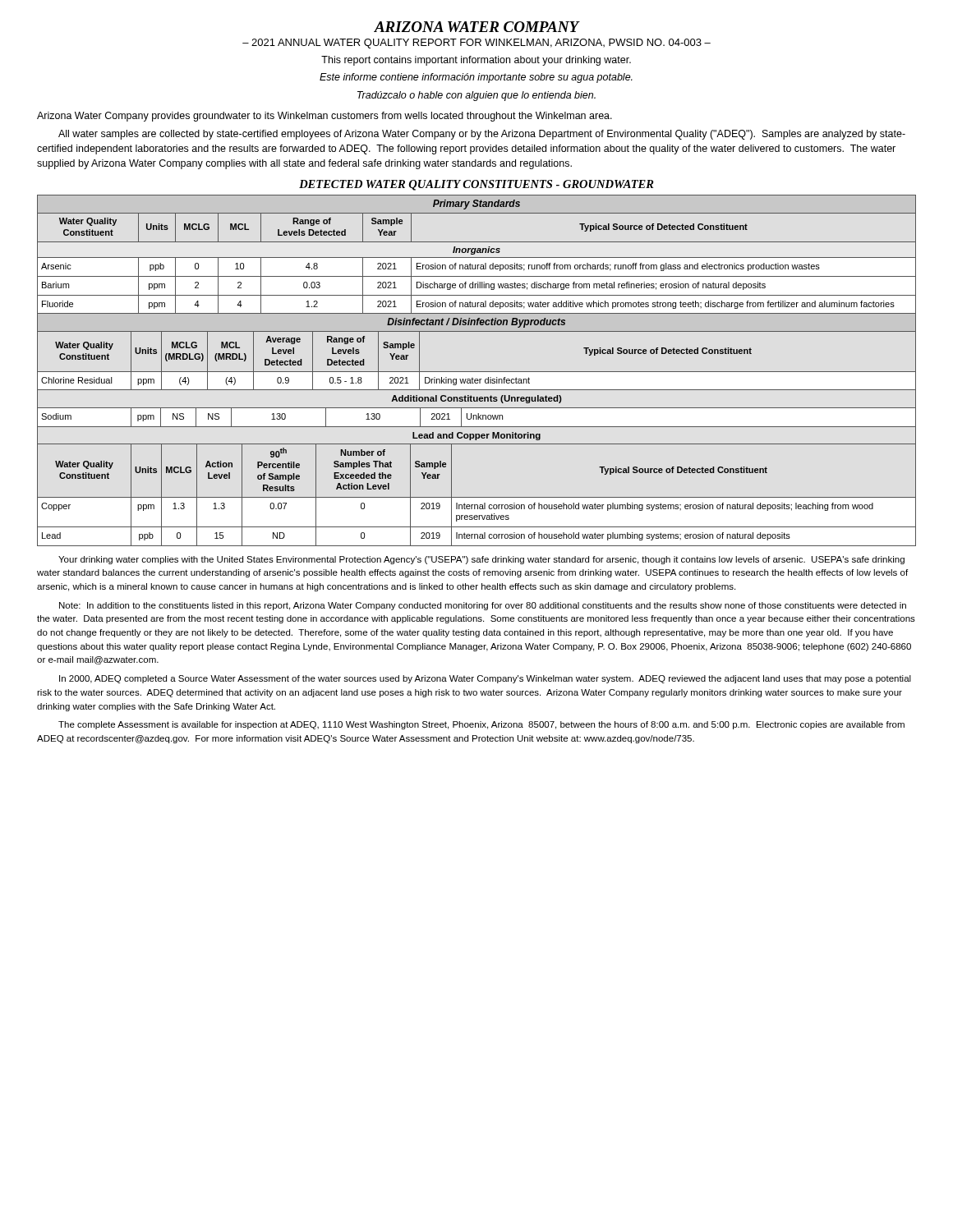Click the title that begins "ARIZONA WATER COMPANY – 2021"
Image resolution: width=953 pixels, height=1232 pixels.
pos(476,39)
